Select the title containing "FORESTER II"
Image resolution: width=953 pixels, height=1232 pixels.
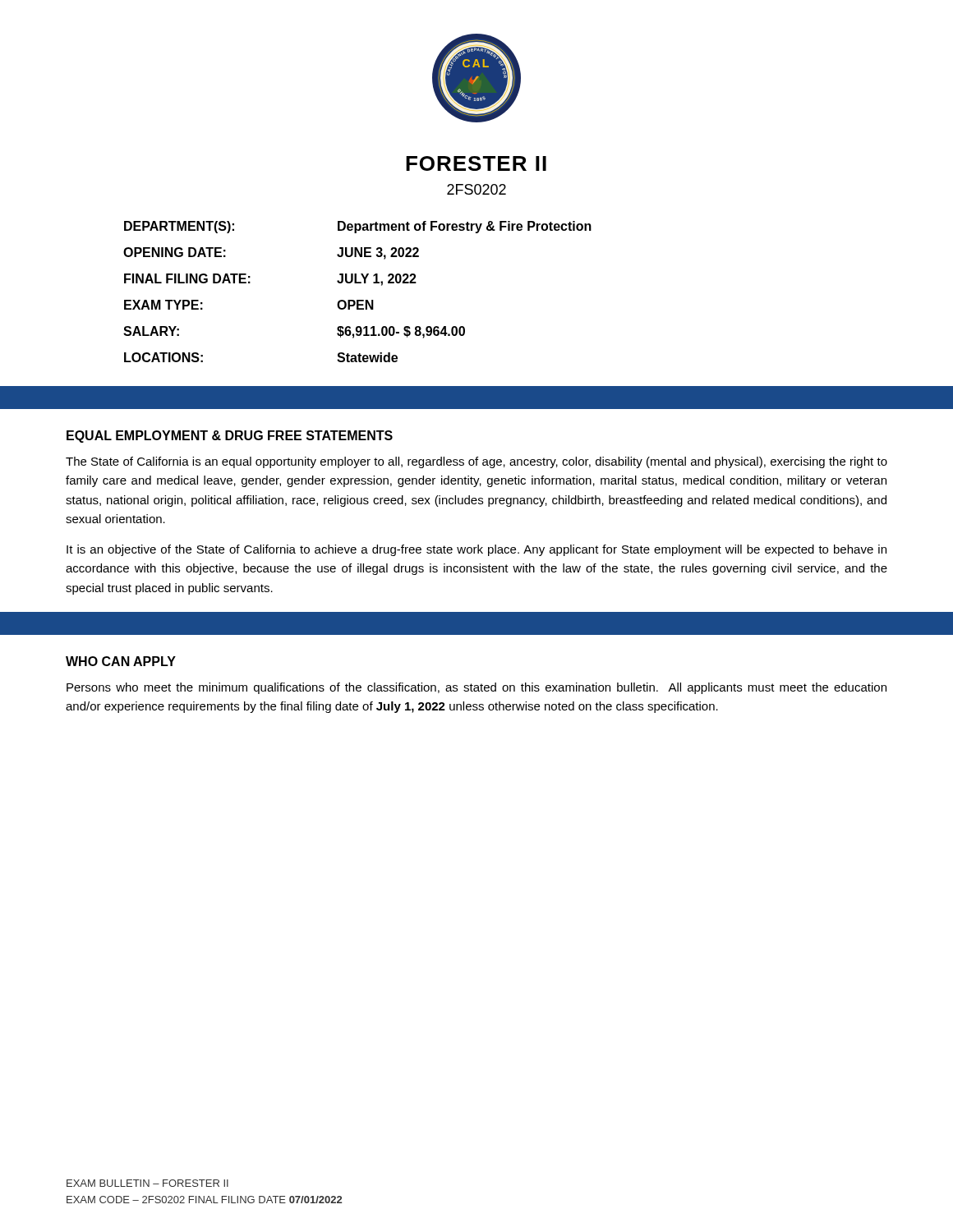476,163
